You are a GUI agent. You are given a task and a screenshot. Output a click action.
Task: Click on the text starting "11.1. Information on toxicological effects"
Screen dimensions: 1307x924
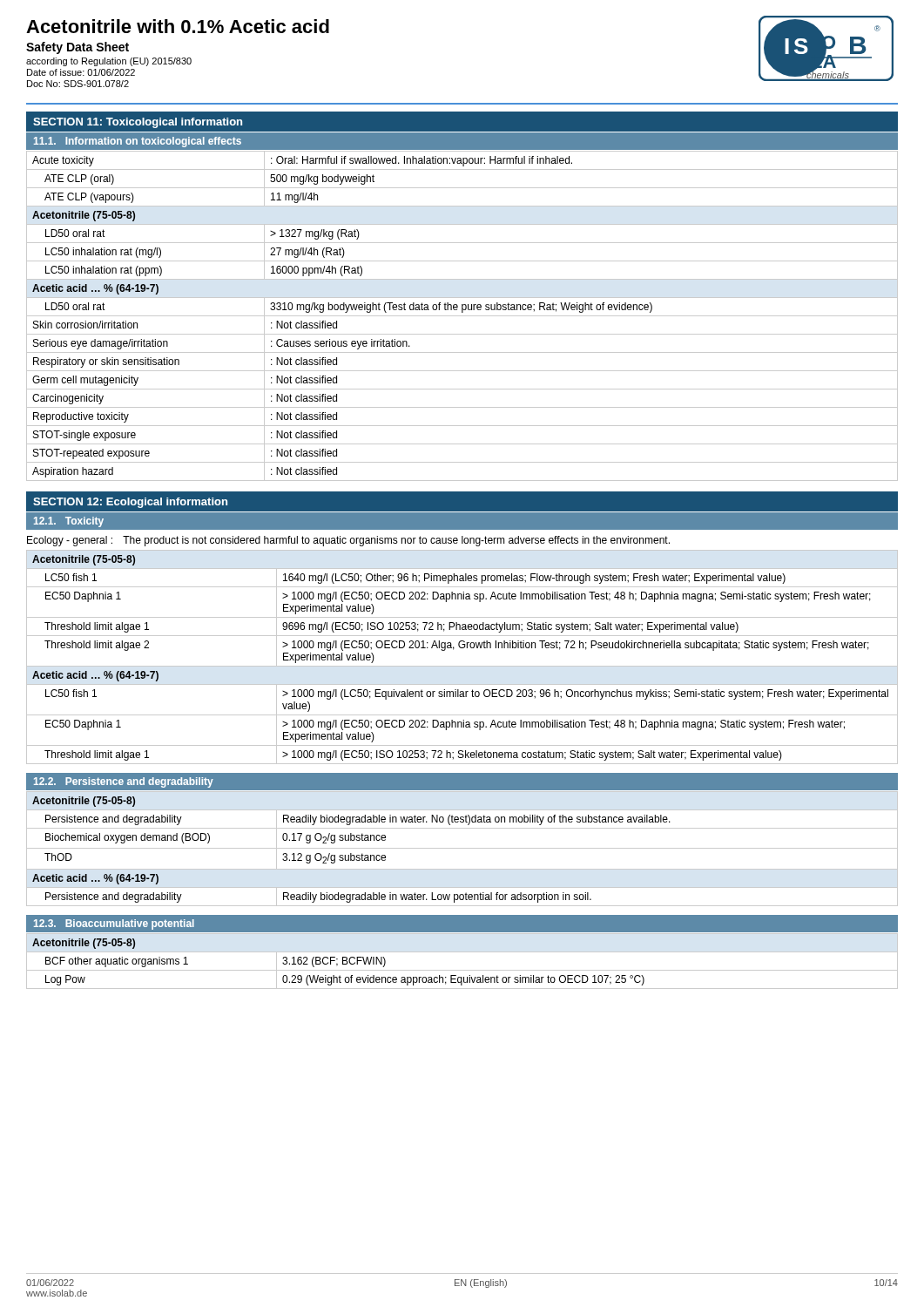[137, 141]
